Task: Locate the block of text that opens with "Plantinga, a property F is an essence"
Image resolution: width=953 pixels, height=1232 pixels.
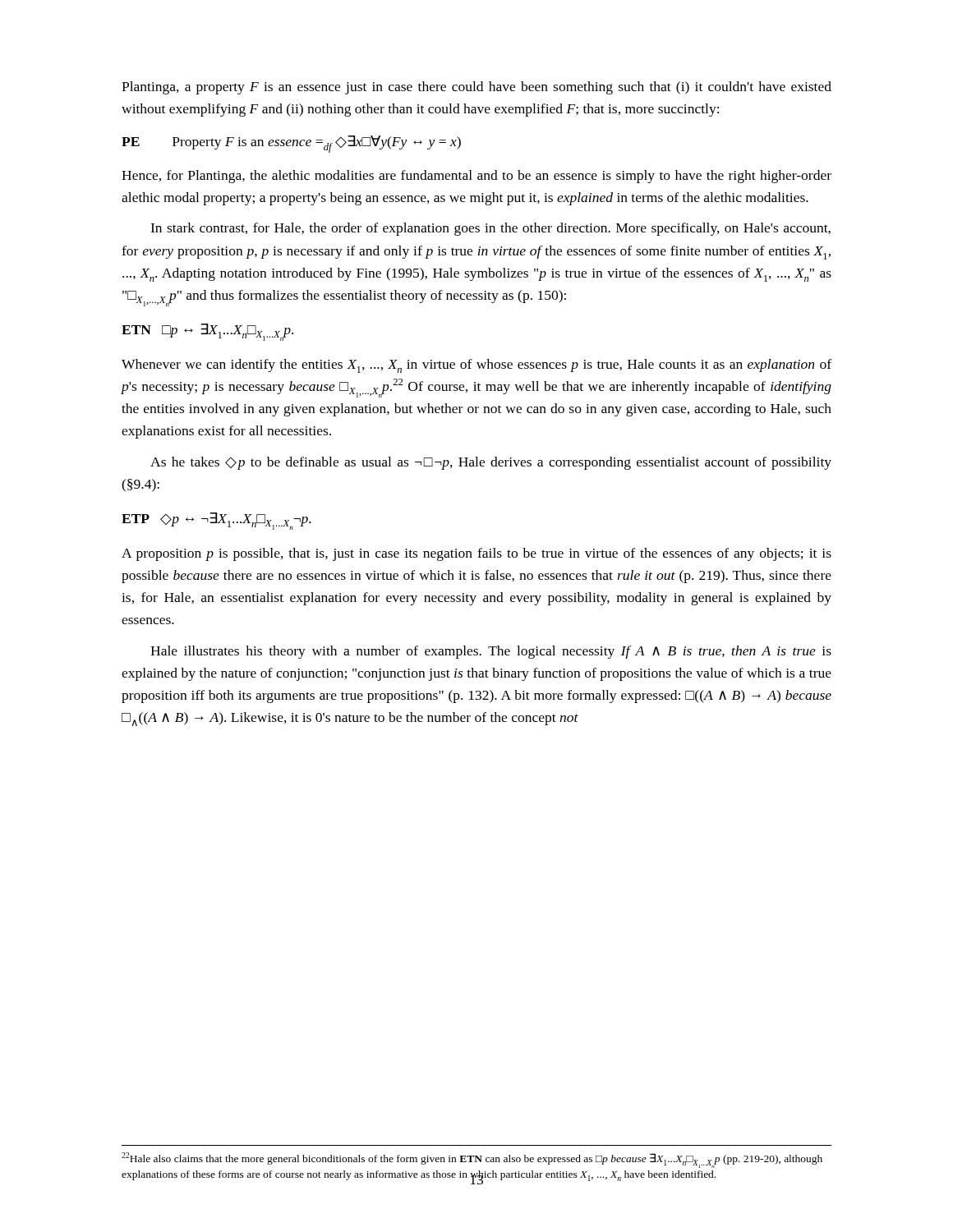Action: click(476, 98)
